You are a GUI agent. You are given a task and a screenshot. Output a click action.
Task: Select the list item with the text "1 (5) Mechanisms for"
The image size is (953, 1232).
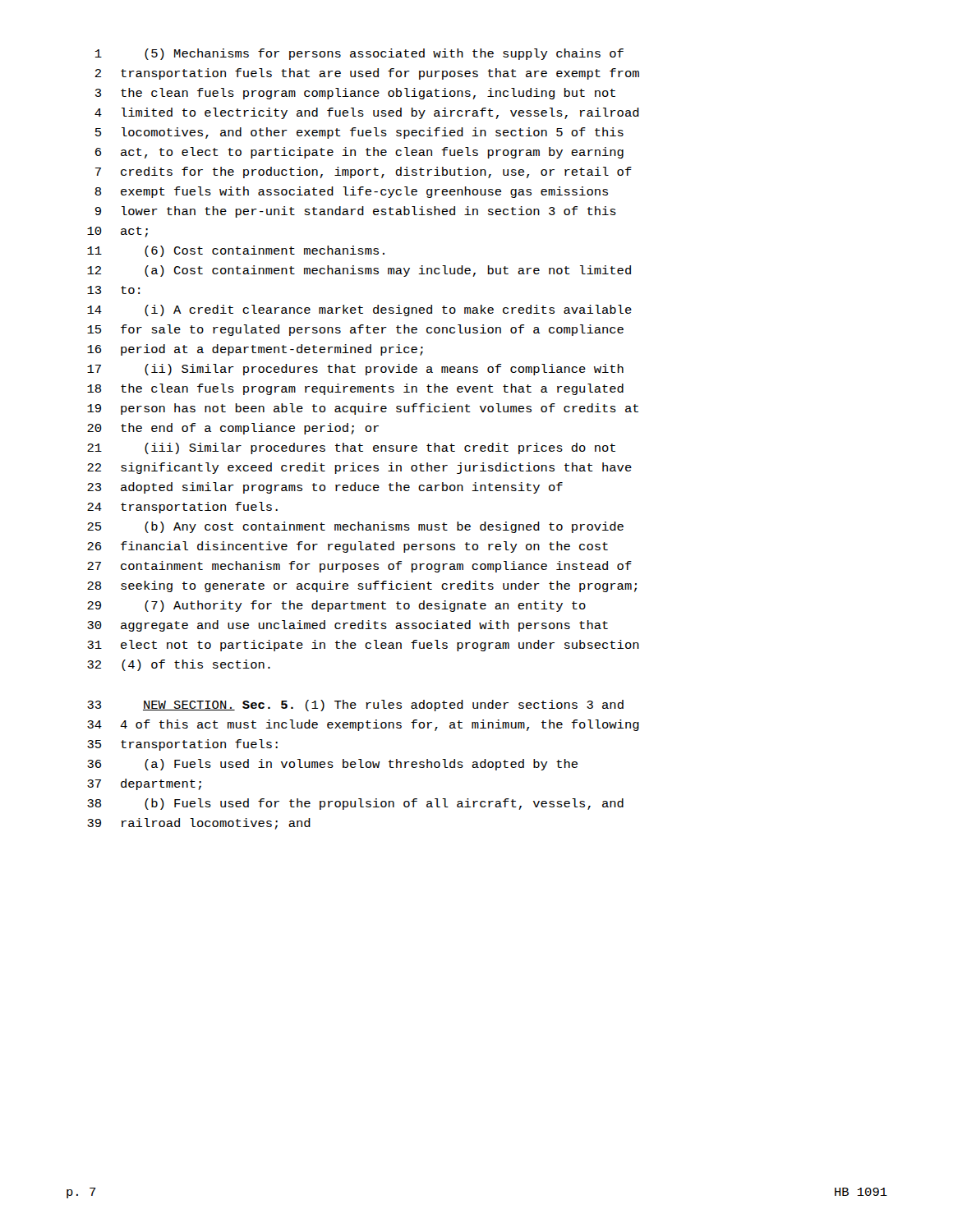[476, 143]
